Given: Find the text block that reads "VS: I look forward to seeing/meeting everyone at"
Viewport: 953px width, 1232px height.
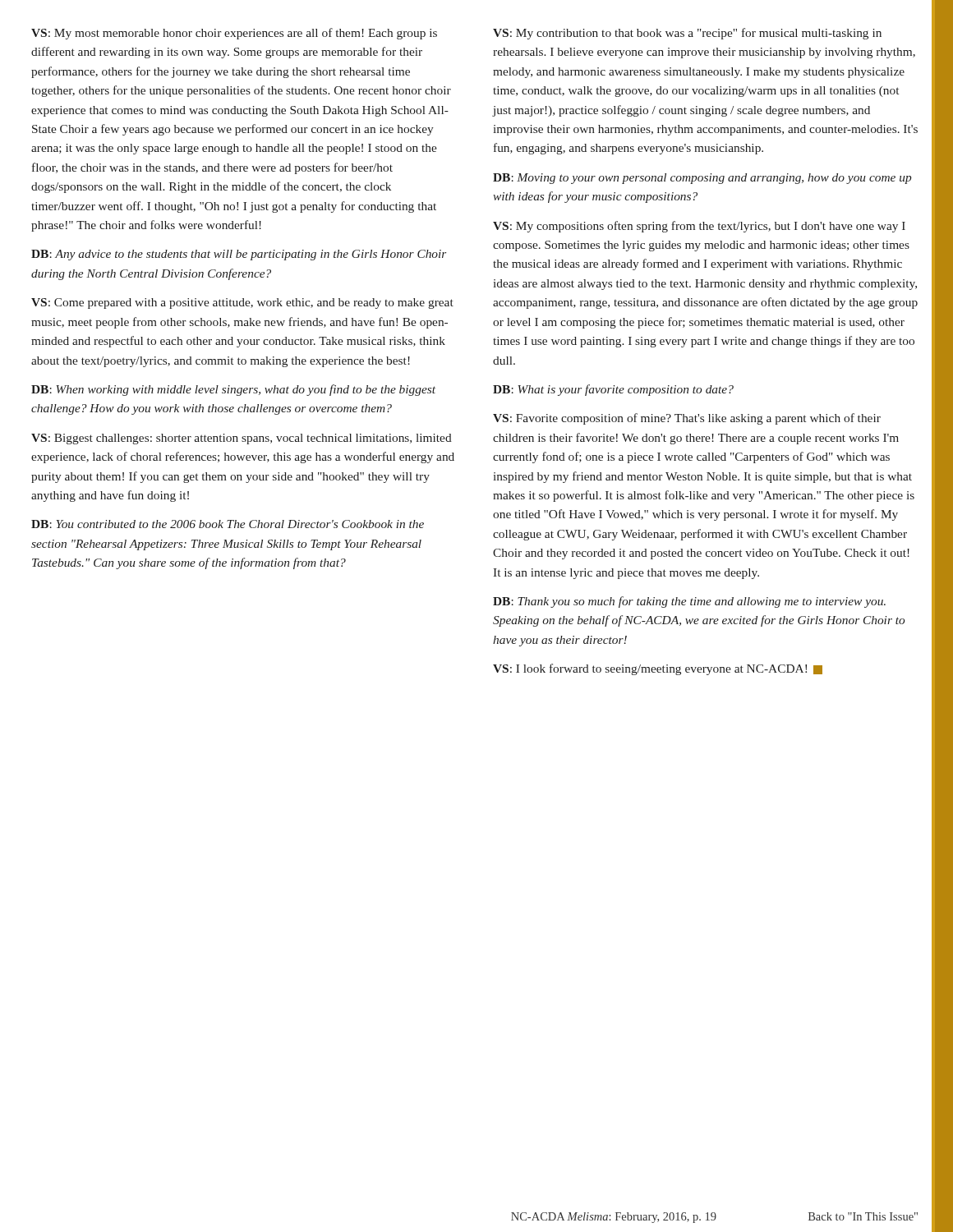Looking at the screenshot, I should [658, 668].
